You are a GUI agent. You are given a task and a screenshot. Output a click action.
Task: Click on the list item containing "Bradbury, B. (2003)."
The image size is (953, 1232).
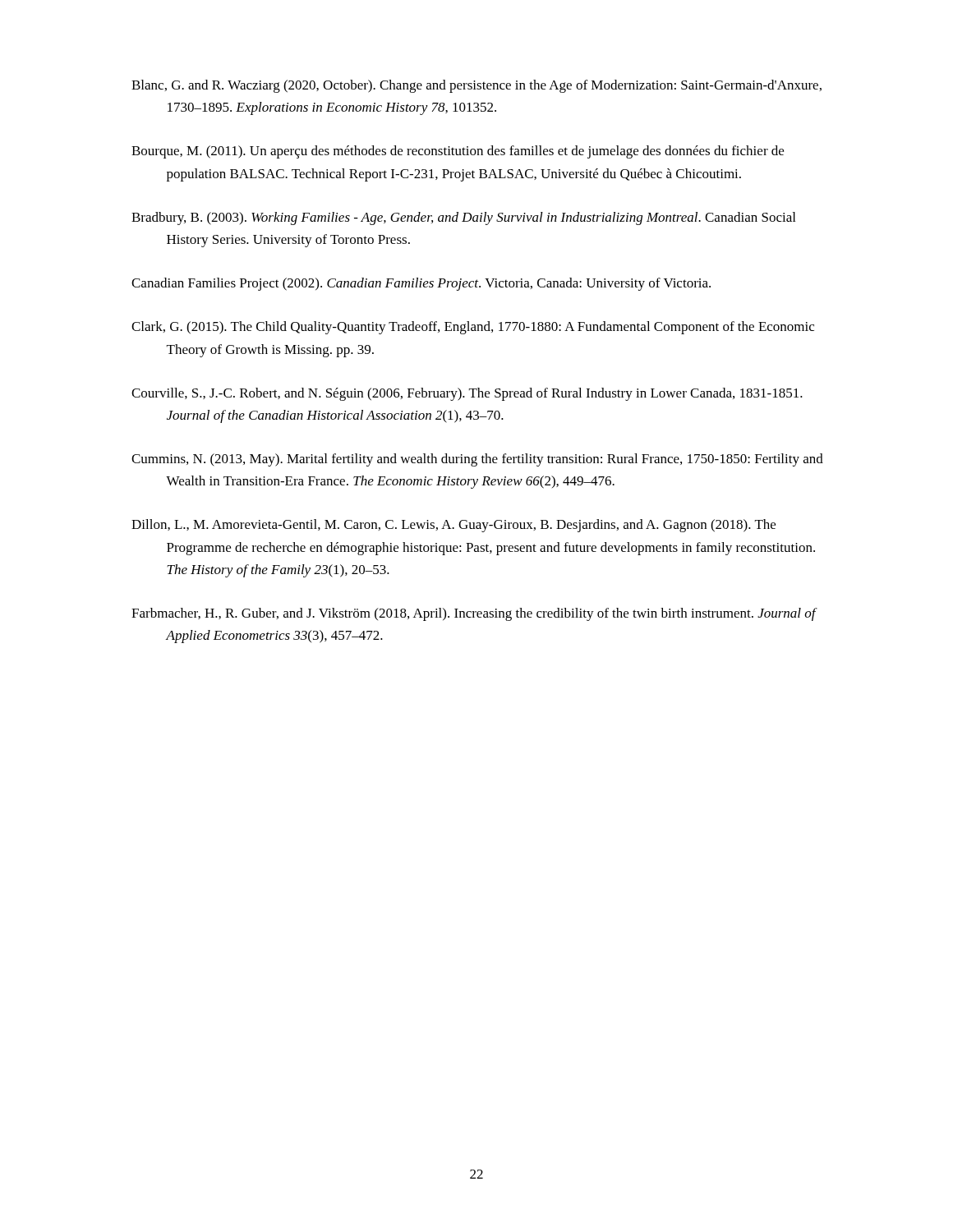pyautogui.click(x=464, y=228)
